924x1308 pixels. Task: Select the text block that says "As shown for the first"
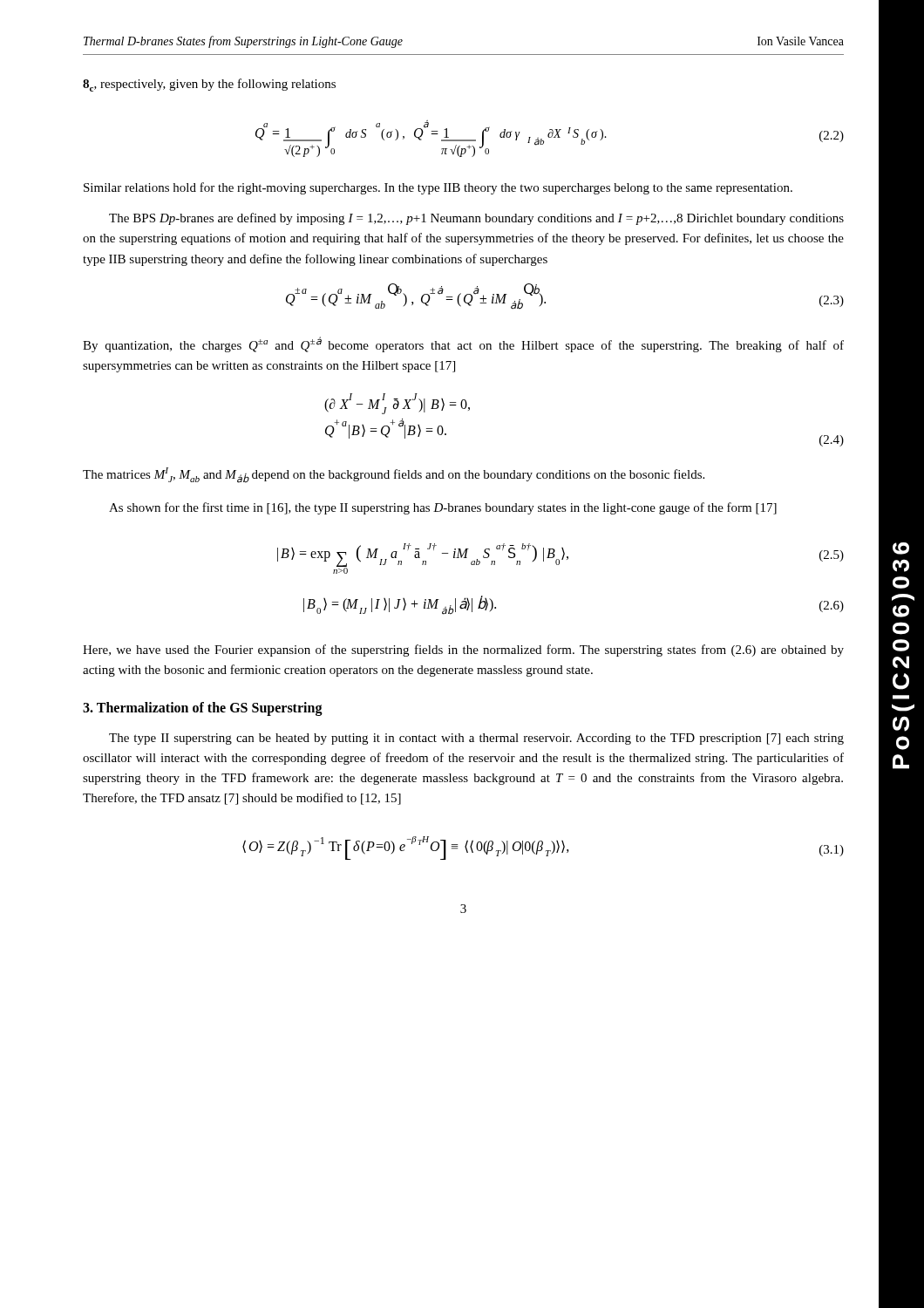pos(463,508)
